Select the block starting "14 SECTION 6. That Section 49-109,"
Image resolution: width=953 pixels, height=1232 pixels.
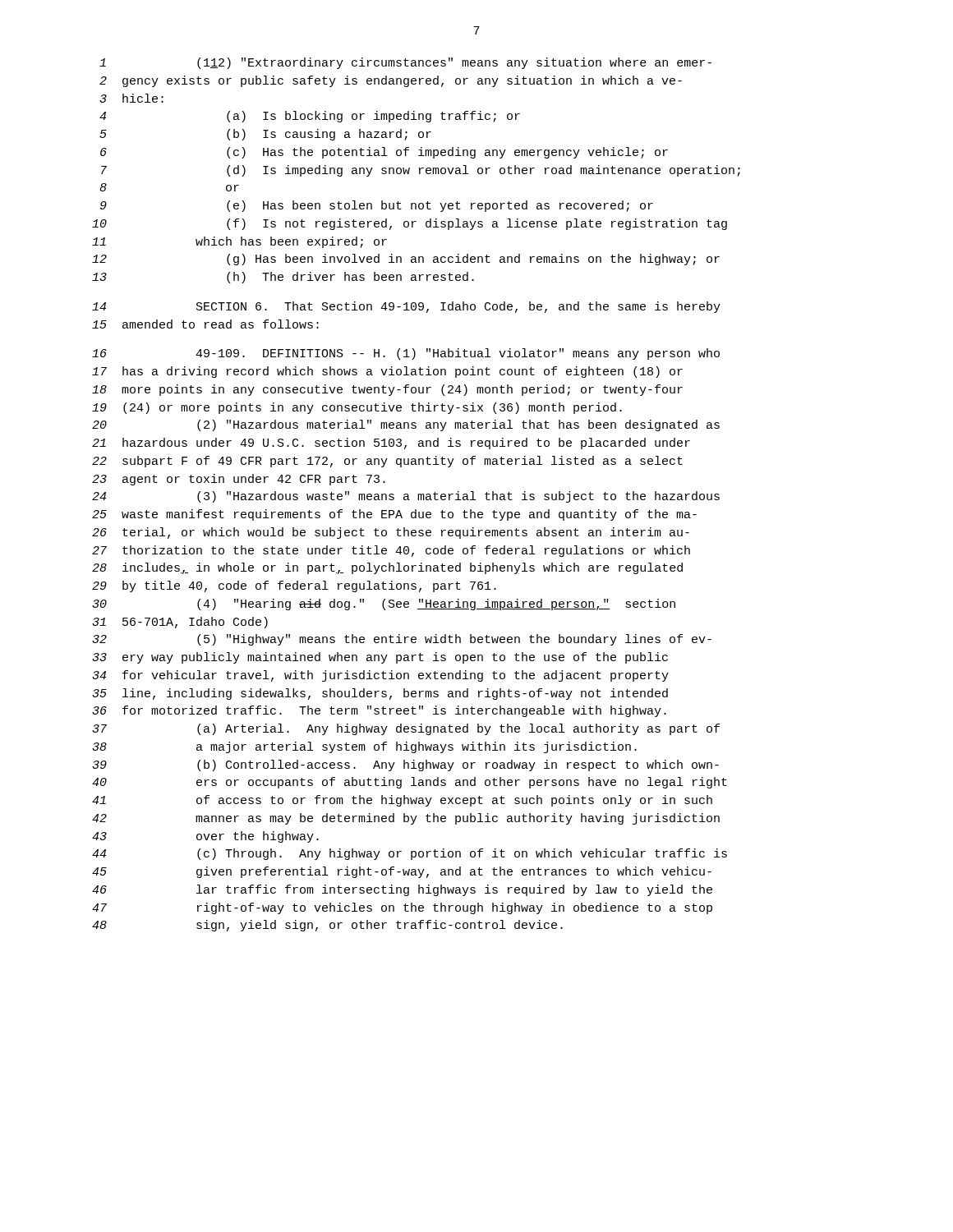pos(476,317)
